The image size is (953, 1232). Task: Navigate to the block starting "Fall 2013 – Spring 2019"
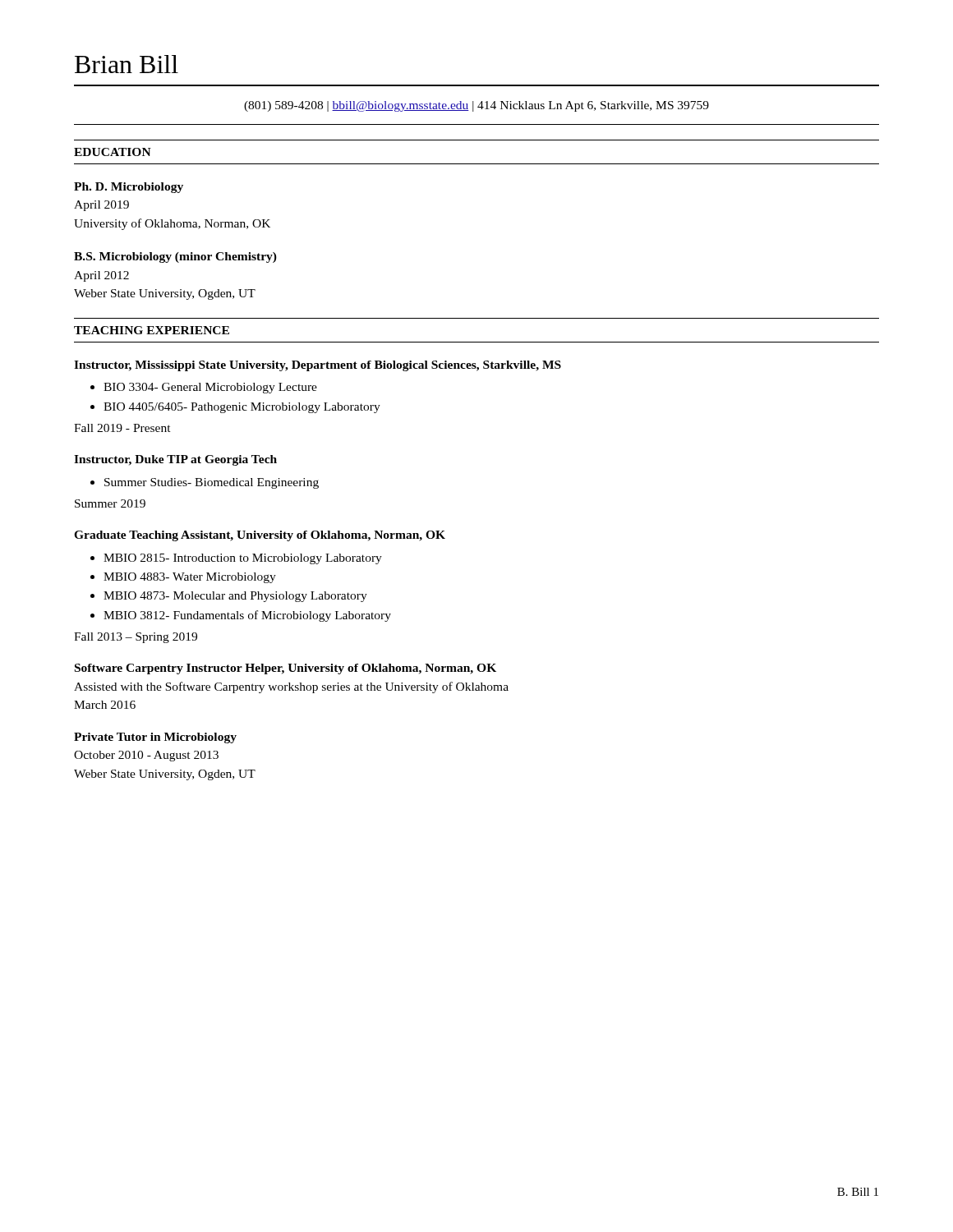[x=136, y=636]
